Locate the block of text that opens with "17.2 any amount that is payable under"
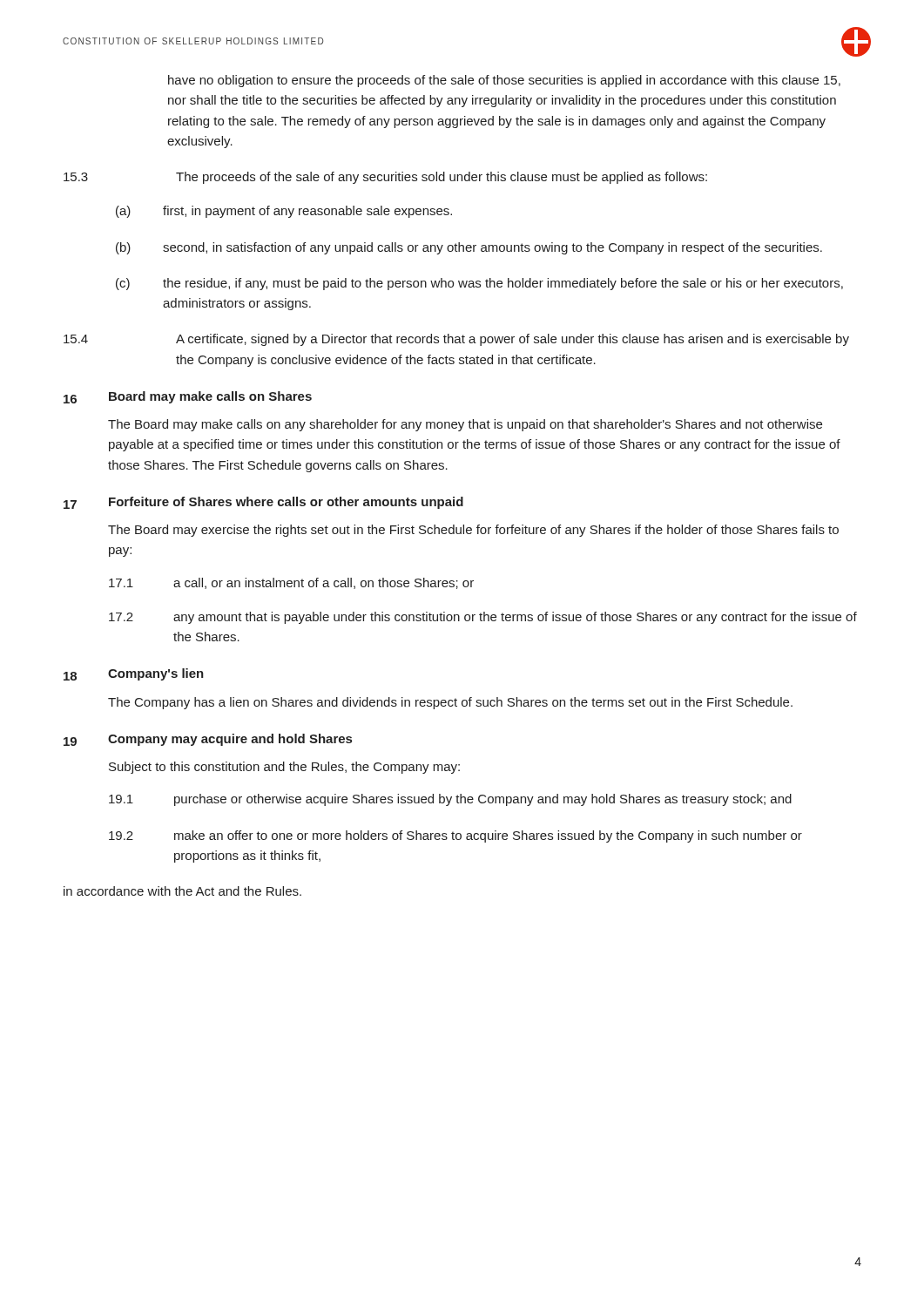This screenshot has width=924, height=1307. (485, 626)
